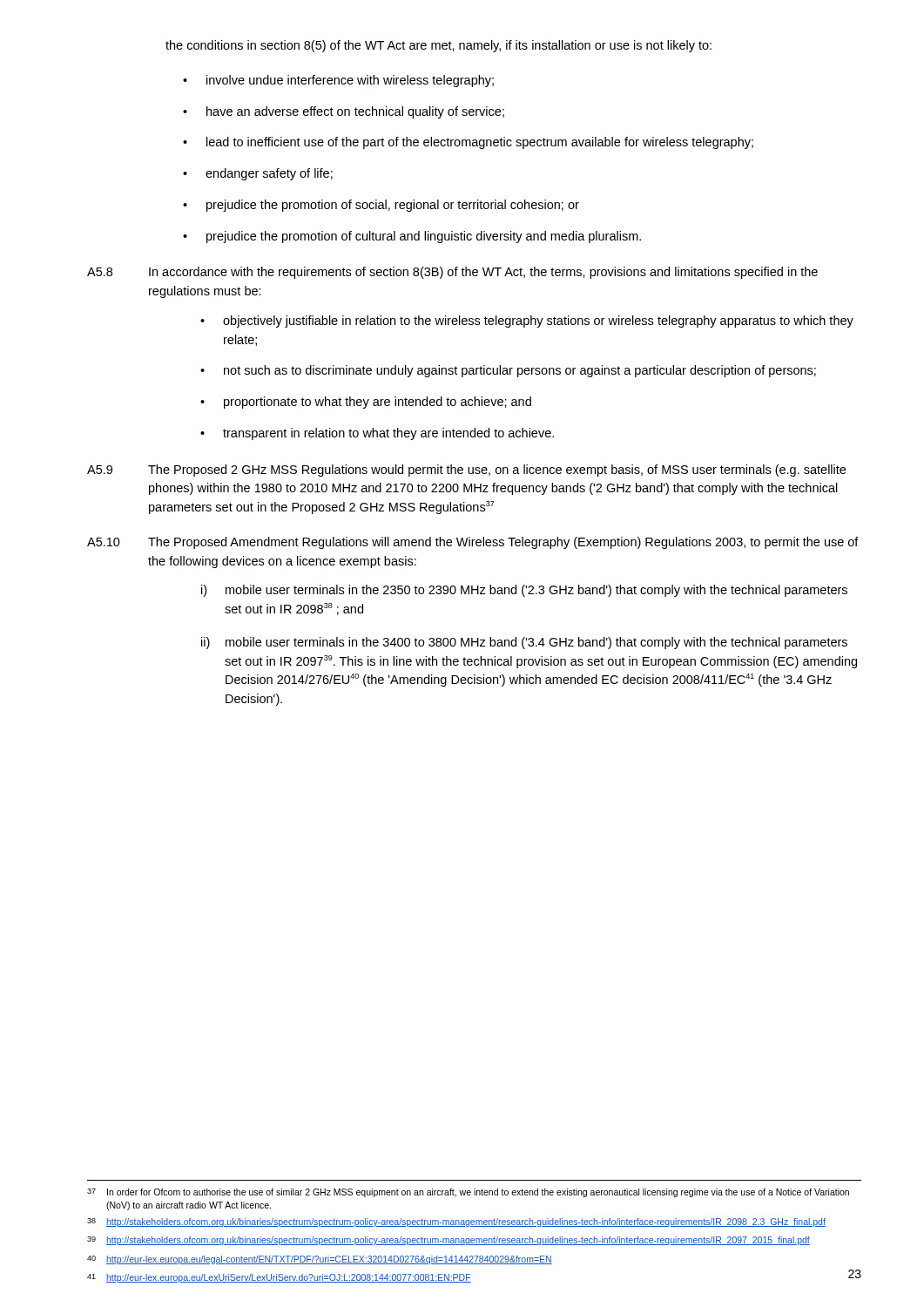Locate the passage starting "• objectively justifiable in relation to the"
Image resolution: width=924 pixels, height=1307 pixels.
(531, 331)
